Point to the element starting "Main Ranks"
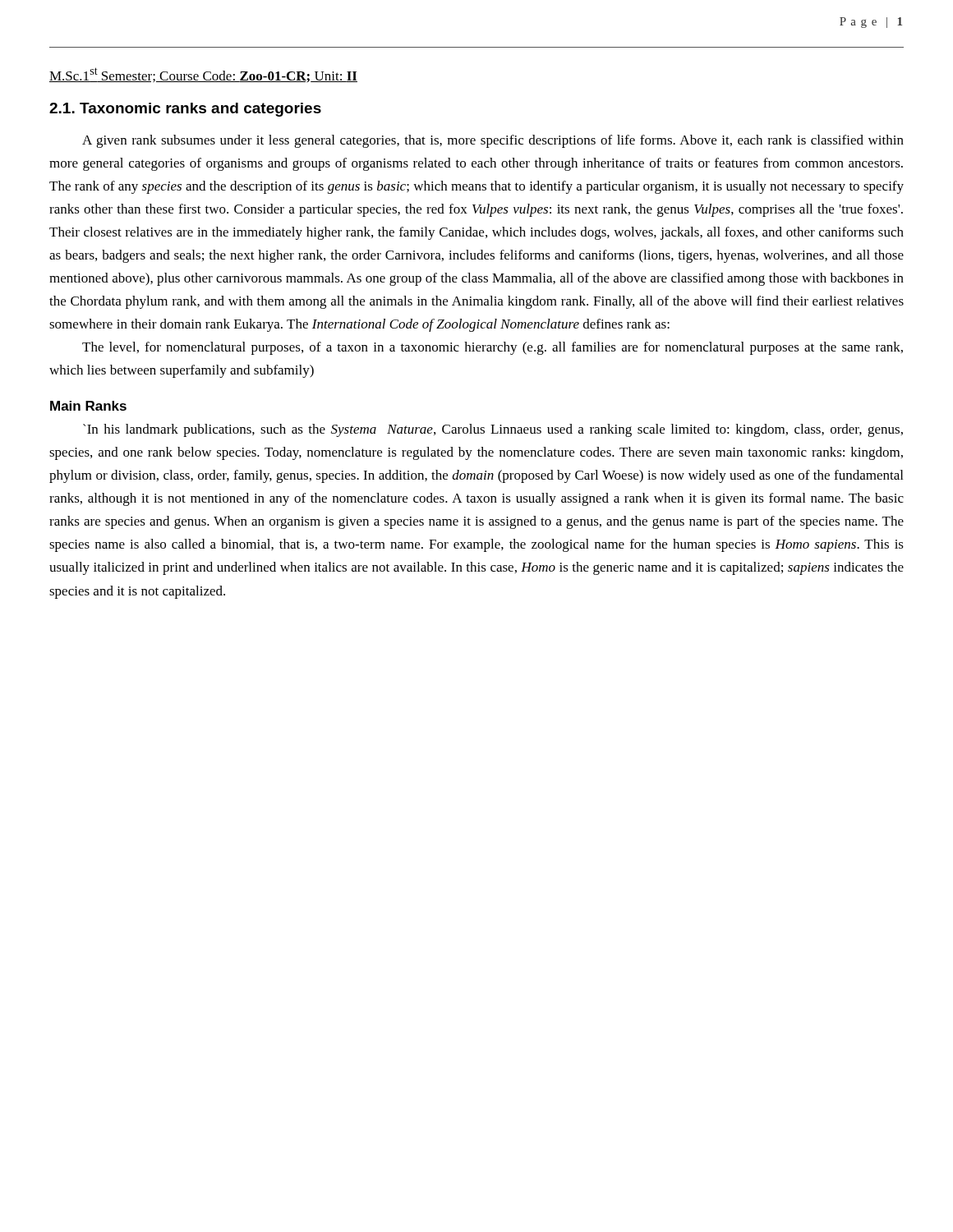This screenshot has width=953, height=1232. (x=88, y=406)
